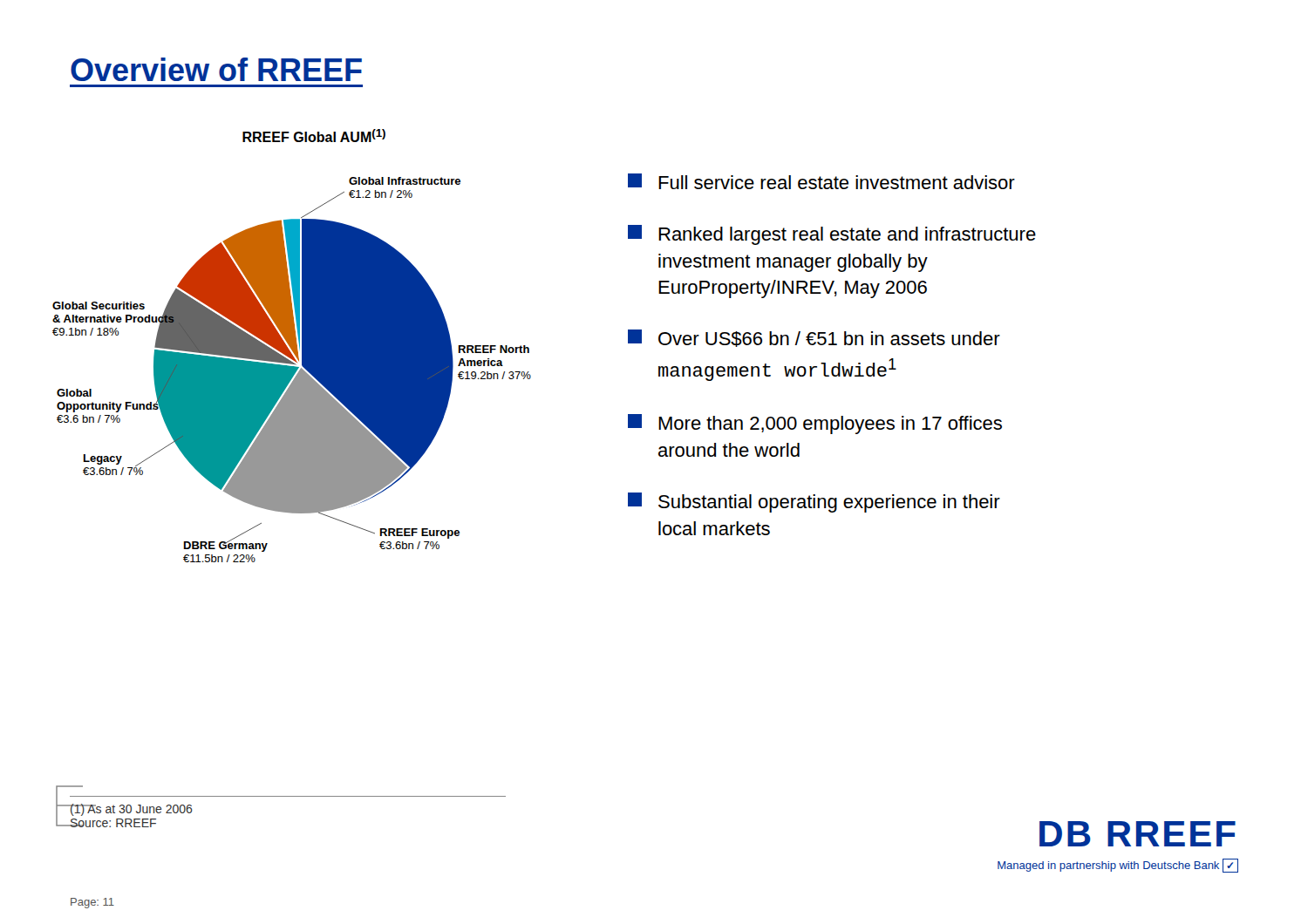Find the pie chart

310,366
